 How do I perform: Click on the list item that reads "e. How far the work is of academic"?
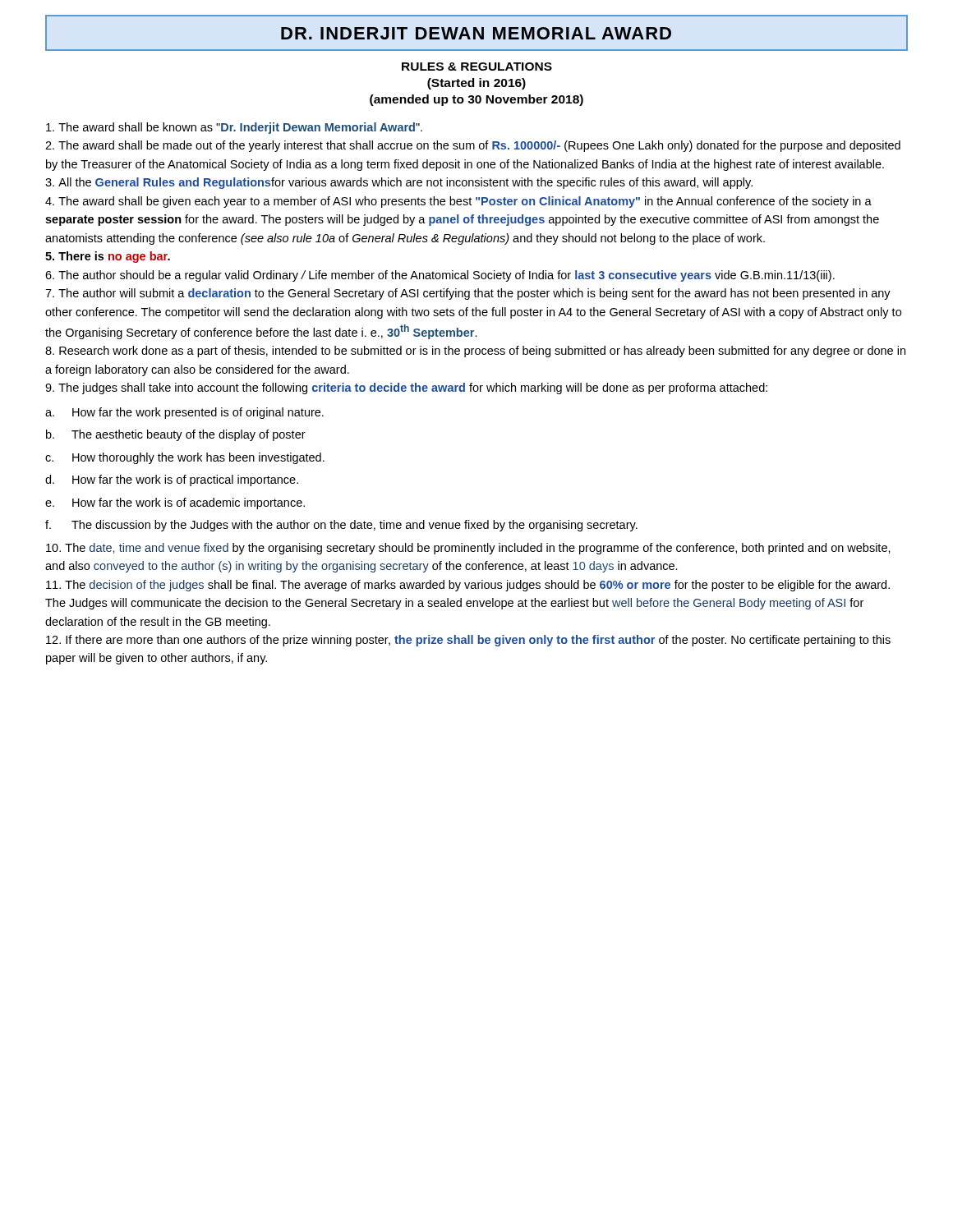tap(175, 503)
